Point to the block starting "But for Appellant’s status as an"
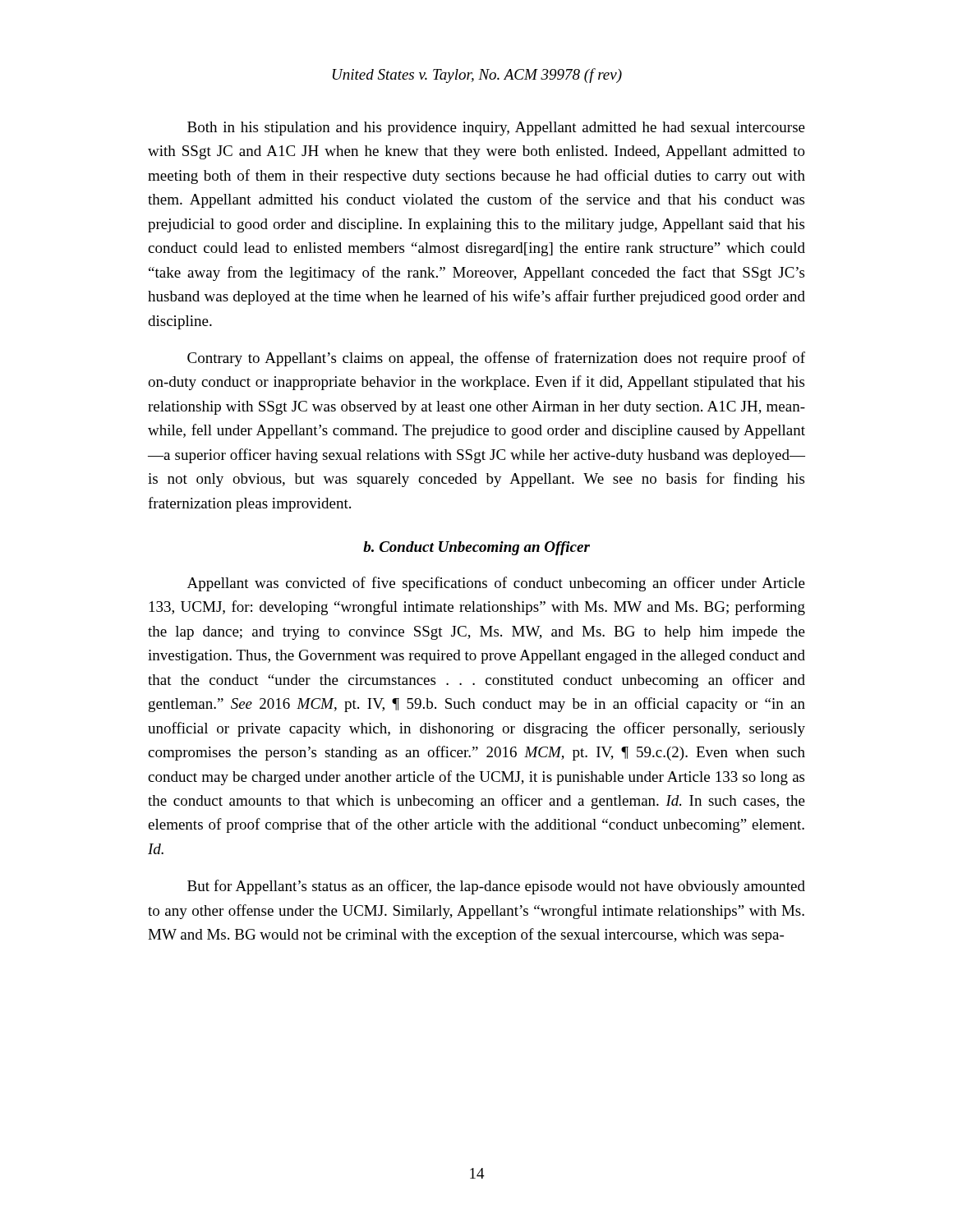Image resolution: width=953 pixels, height=1232 pixels. [x=476, y=910]
